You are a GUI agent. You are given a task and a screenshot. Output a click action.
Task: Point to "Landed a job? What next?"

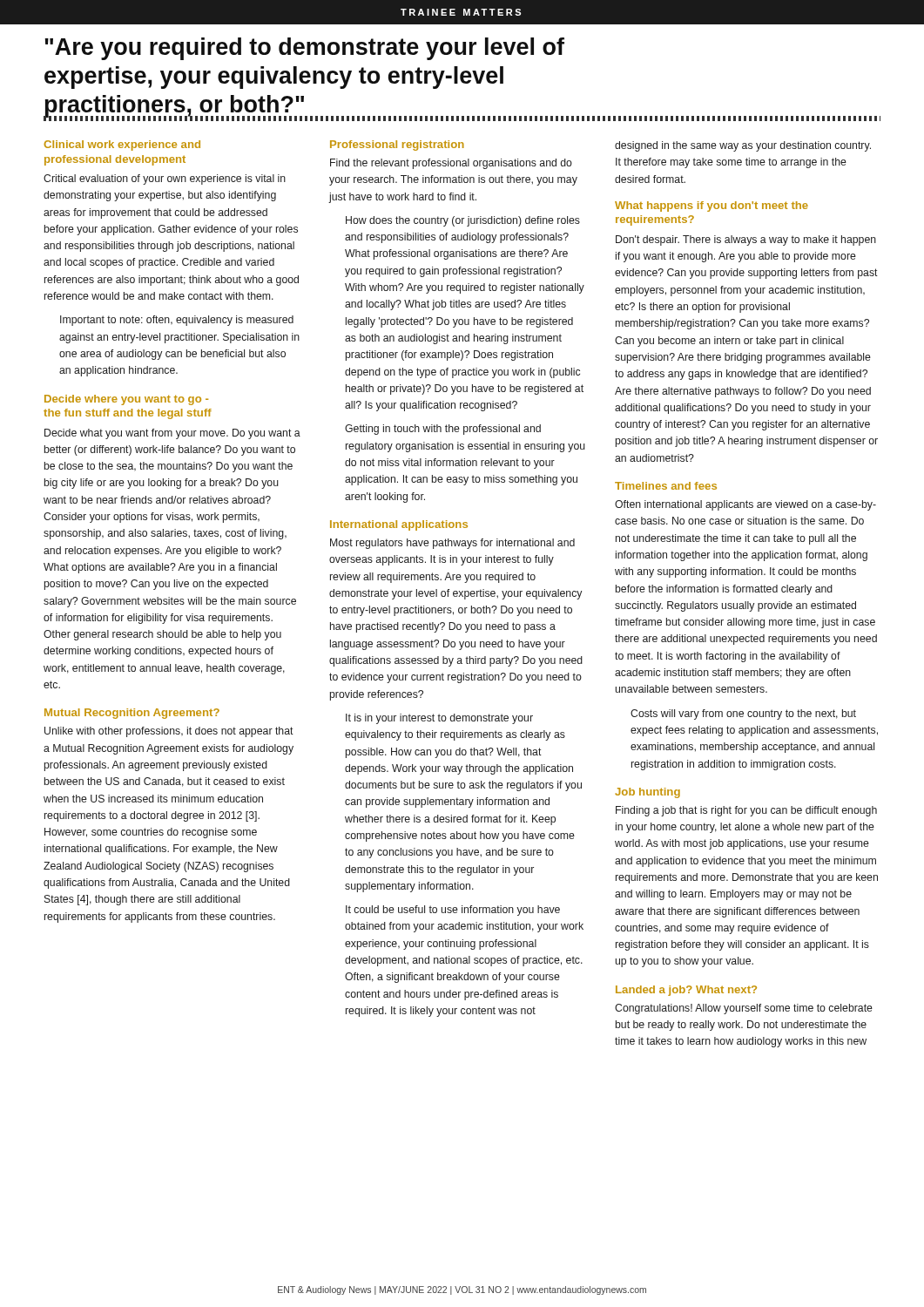(x=686, y=989)
